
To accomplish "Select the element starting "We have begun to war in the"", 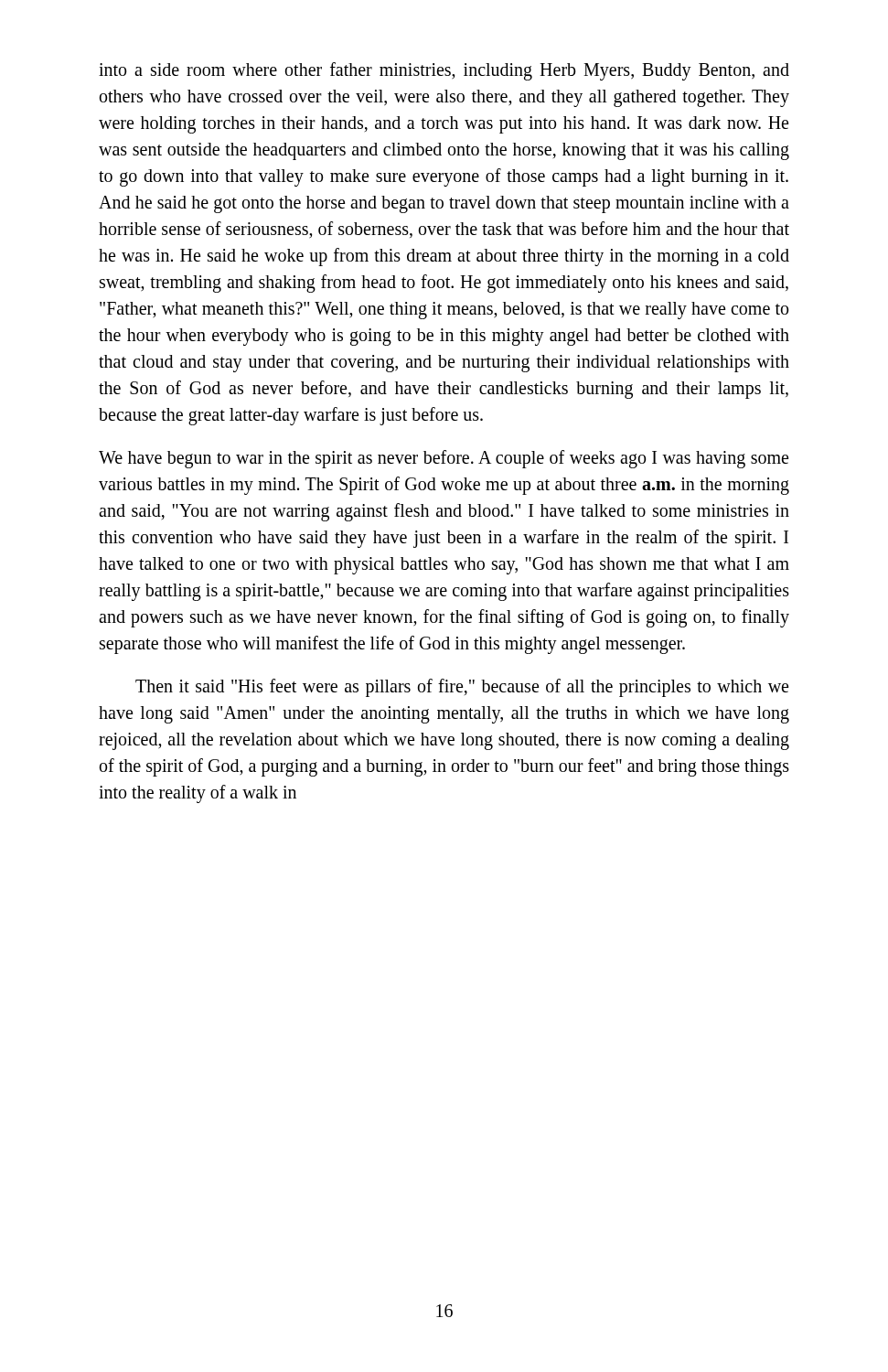I will (x=444, y=550).
